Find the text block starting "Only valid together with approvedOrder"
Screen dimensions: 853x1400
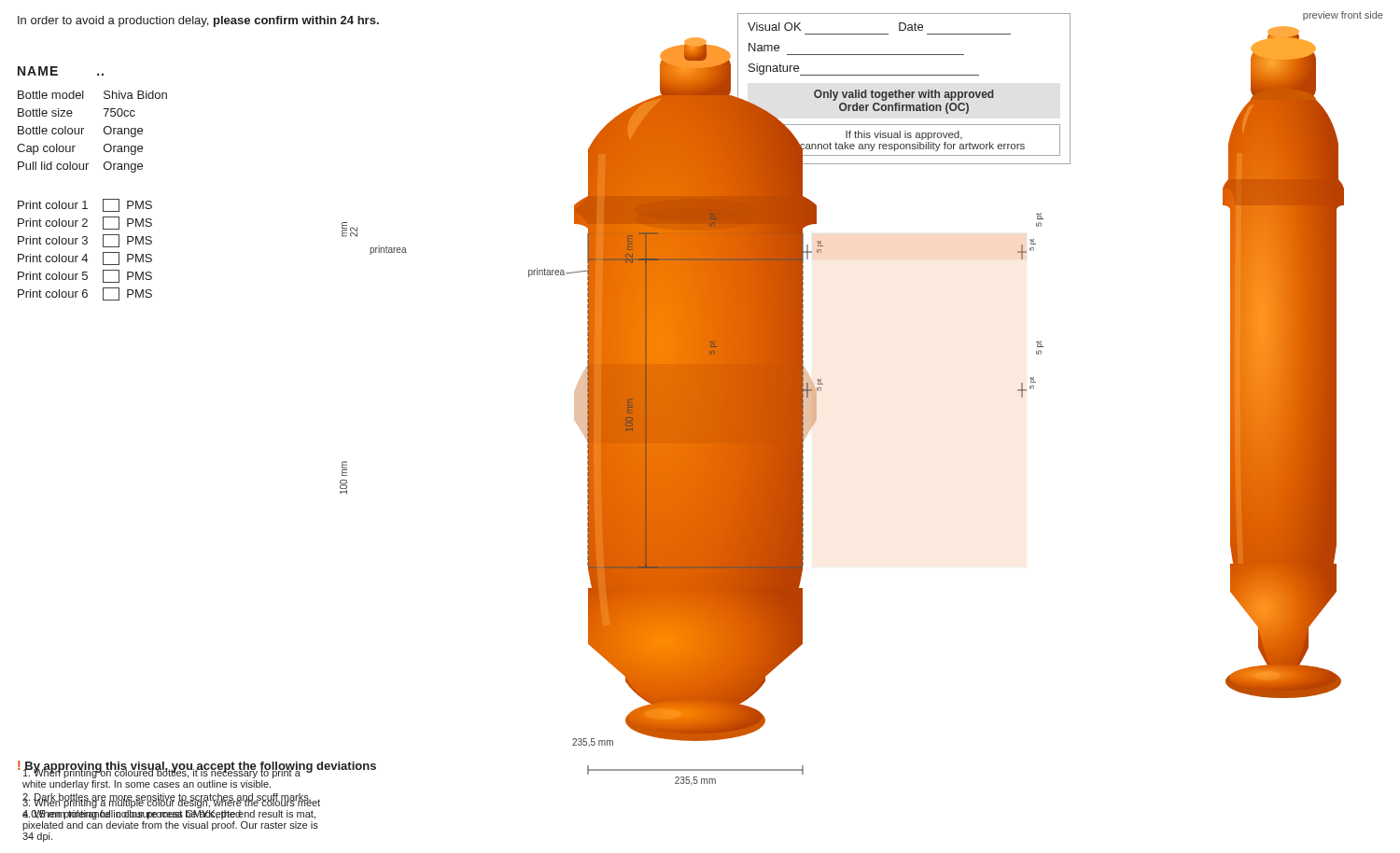tap(904, 101)
